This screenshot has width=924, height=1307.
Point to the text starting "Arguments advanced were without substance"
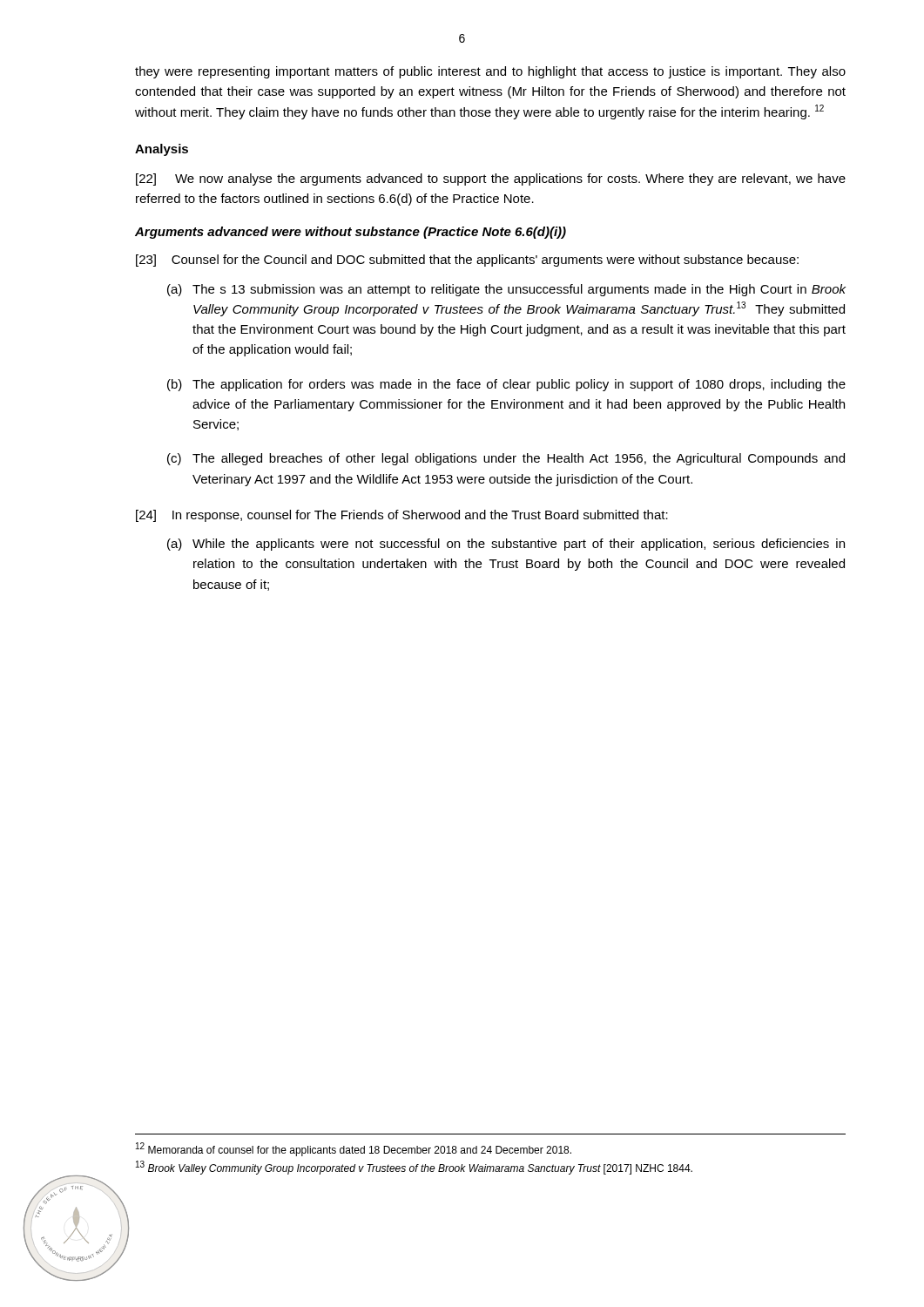tap(351, 232)
